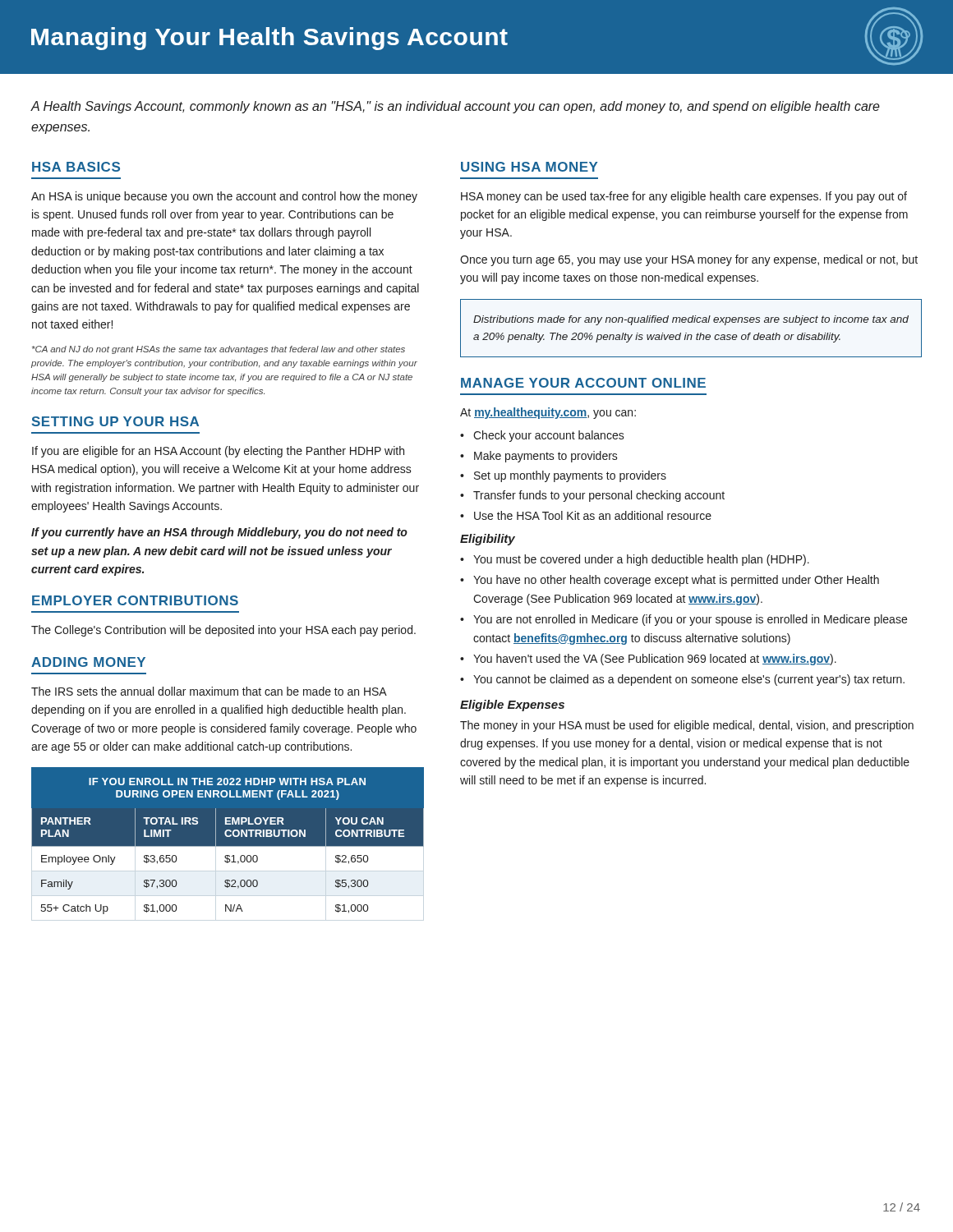Find the region starting "CA and NJ do not grant HSAs the"

click(x=224, y=370)
